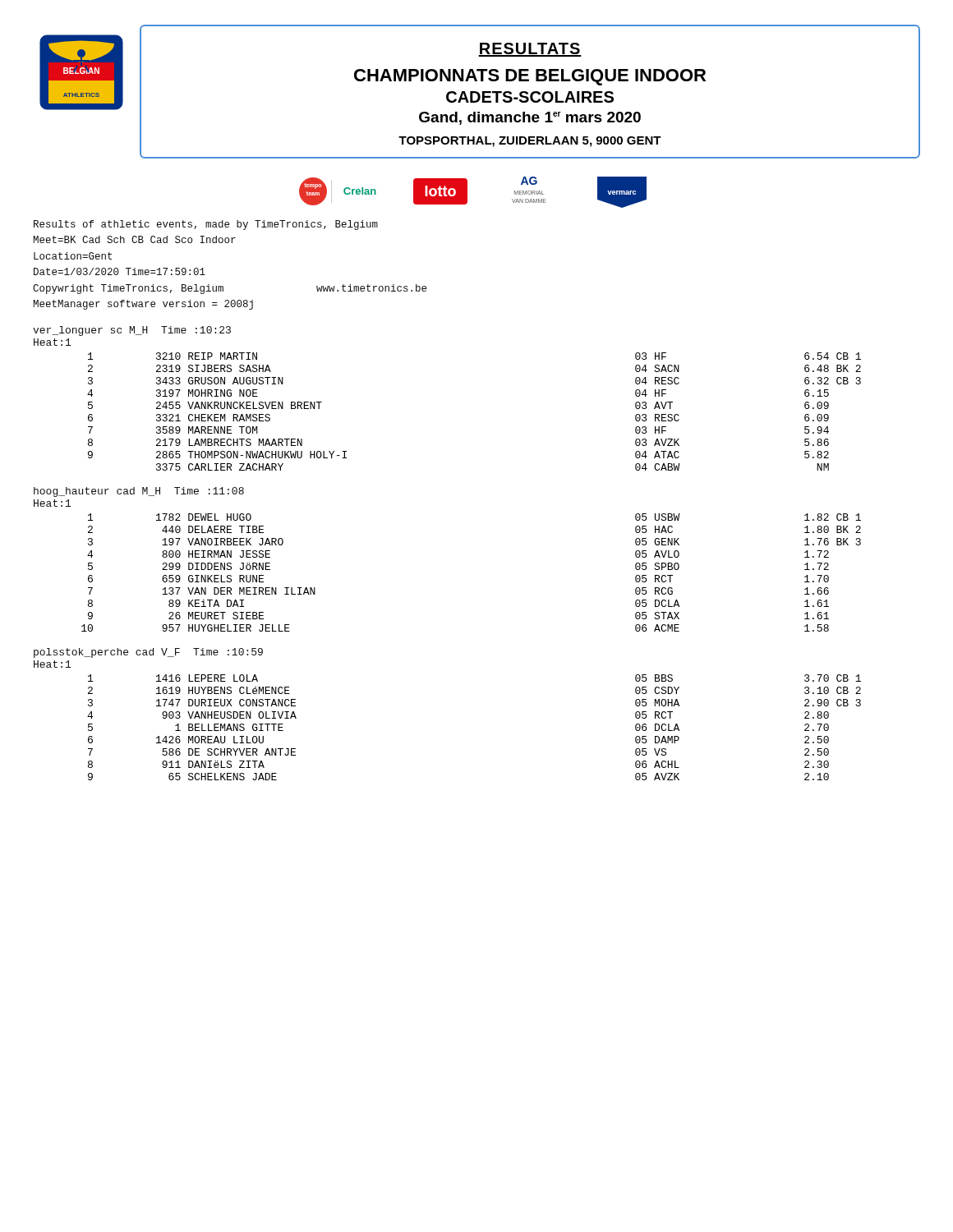Image resolution: width=953 pixels, height=1232 pixels.
Task: Point to the block beginning "Results of athletic"
Action: (206, 225)
